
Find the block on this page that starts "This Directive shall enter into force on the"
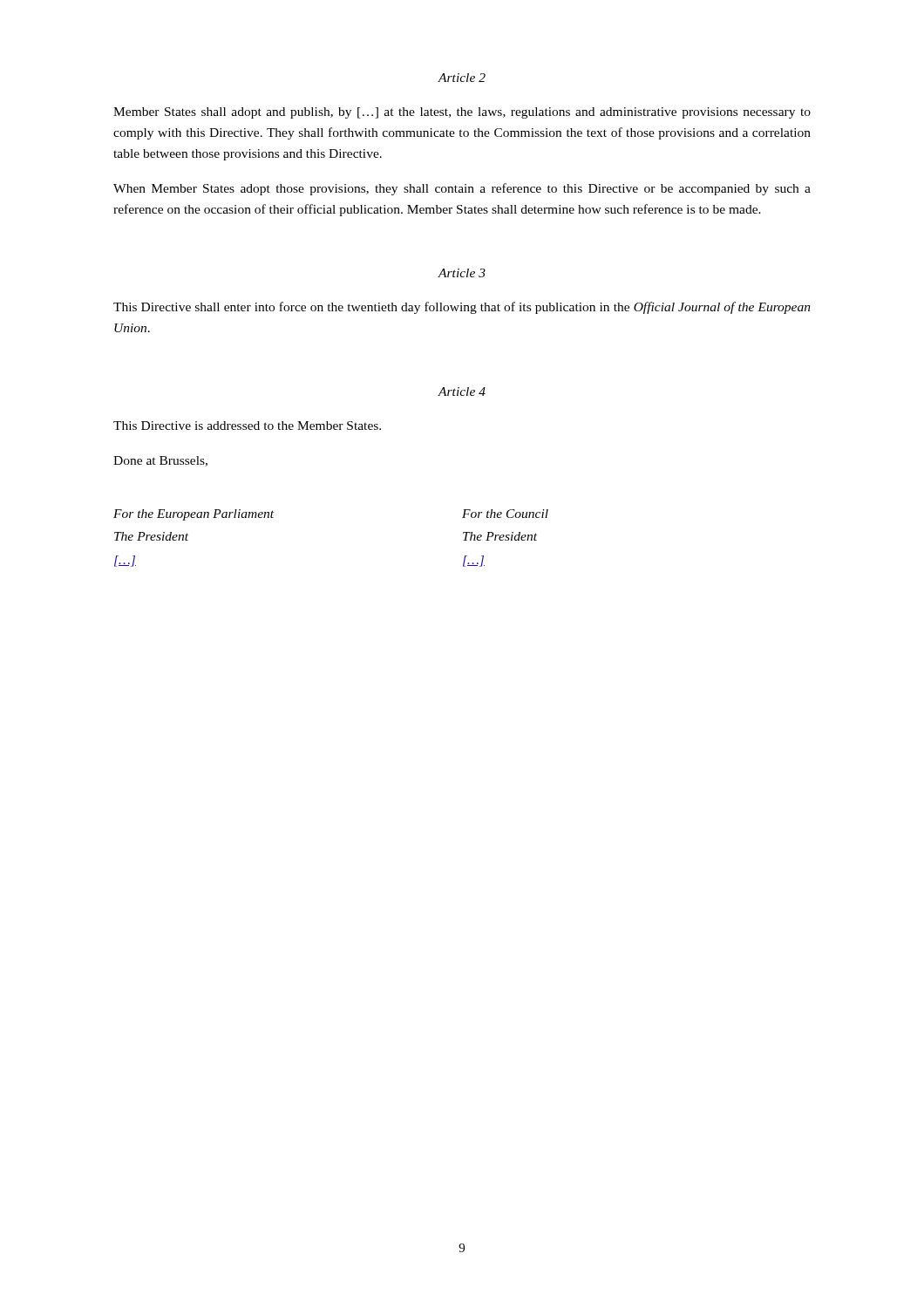coord(462,317)
